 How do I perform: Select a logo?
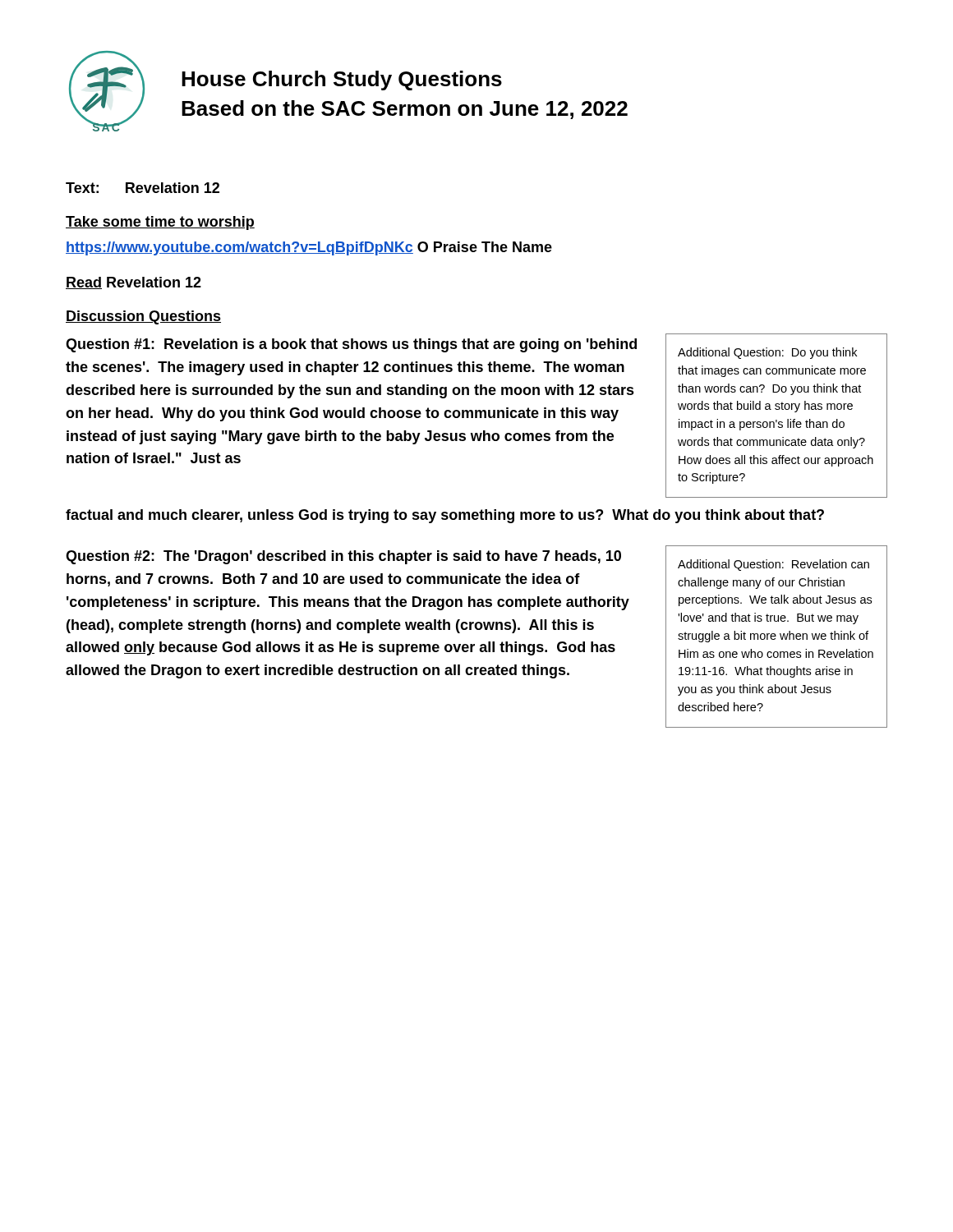(x=111, y=94)
